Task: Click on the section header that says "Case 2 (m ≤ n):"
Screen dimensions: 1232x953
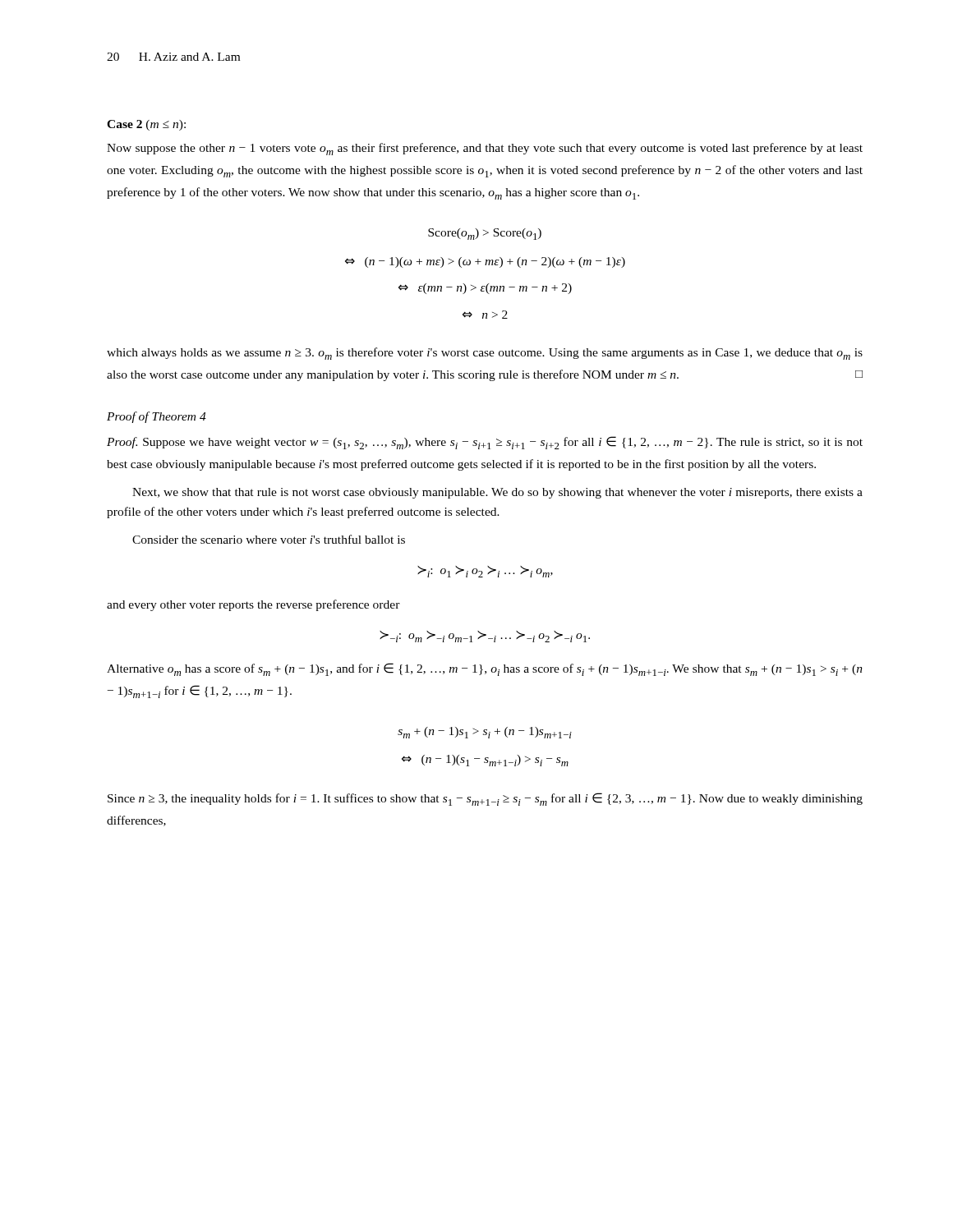Action: coord(147,124)
